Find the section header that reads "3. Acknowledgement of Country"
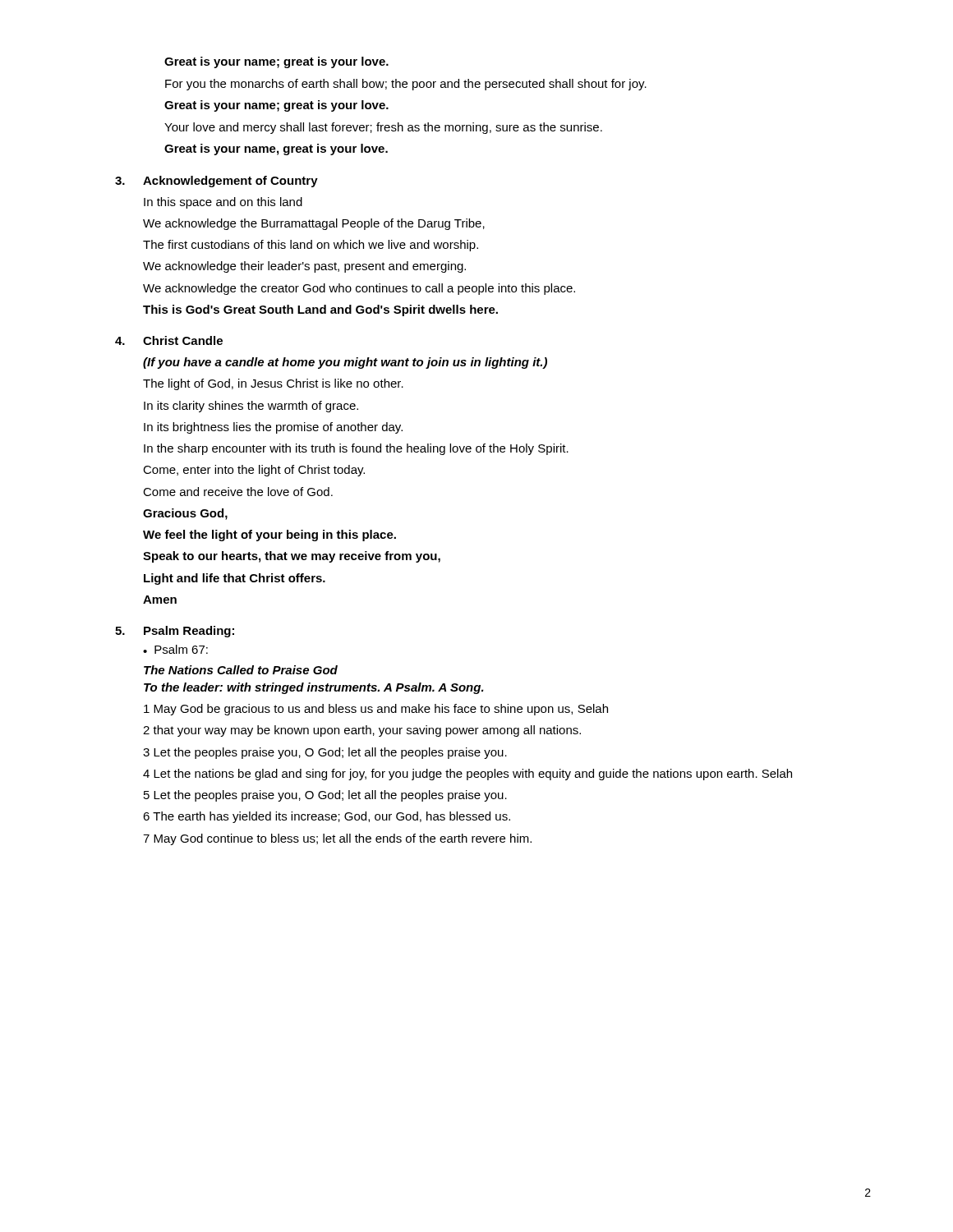953x1232 pixels. (216, 180)
